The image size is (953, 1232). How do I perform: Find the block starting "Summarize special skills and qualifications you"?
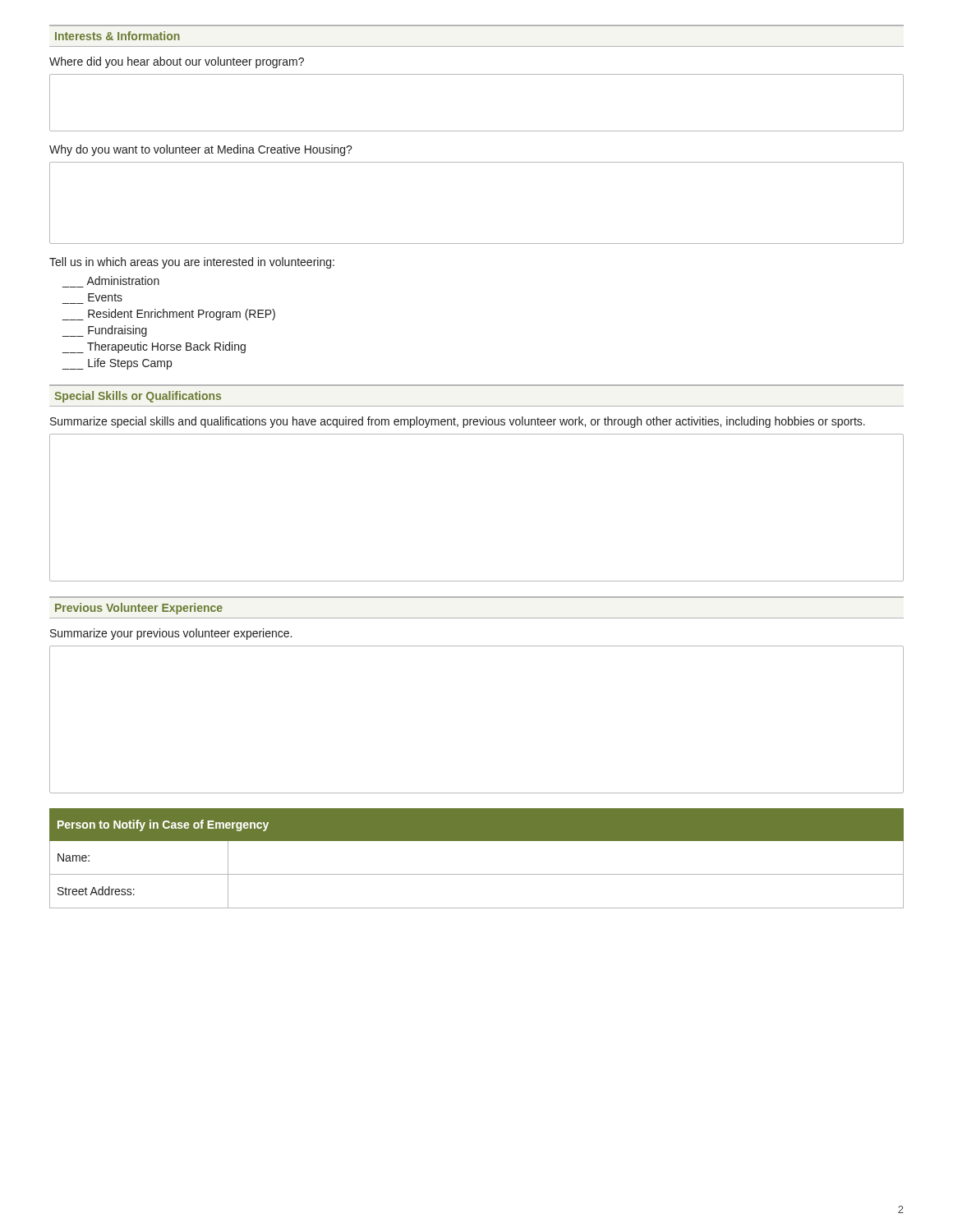point(457,421)
